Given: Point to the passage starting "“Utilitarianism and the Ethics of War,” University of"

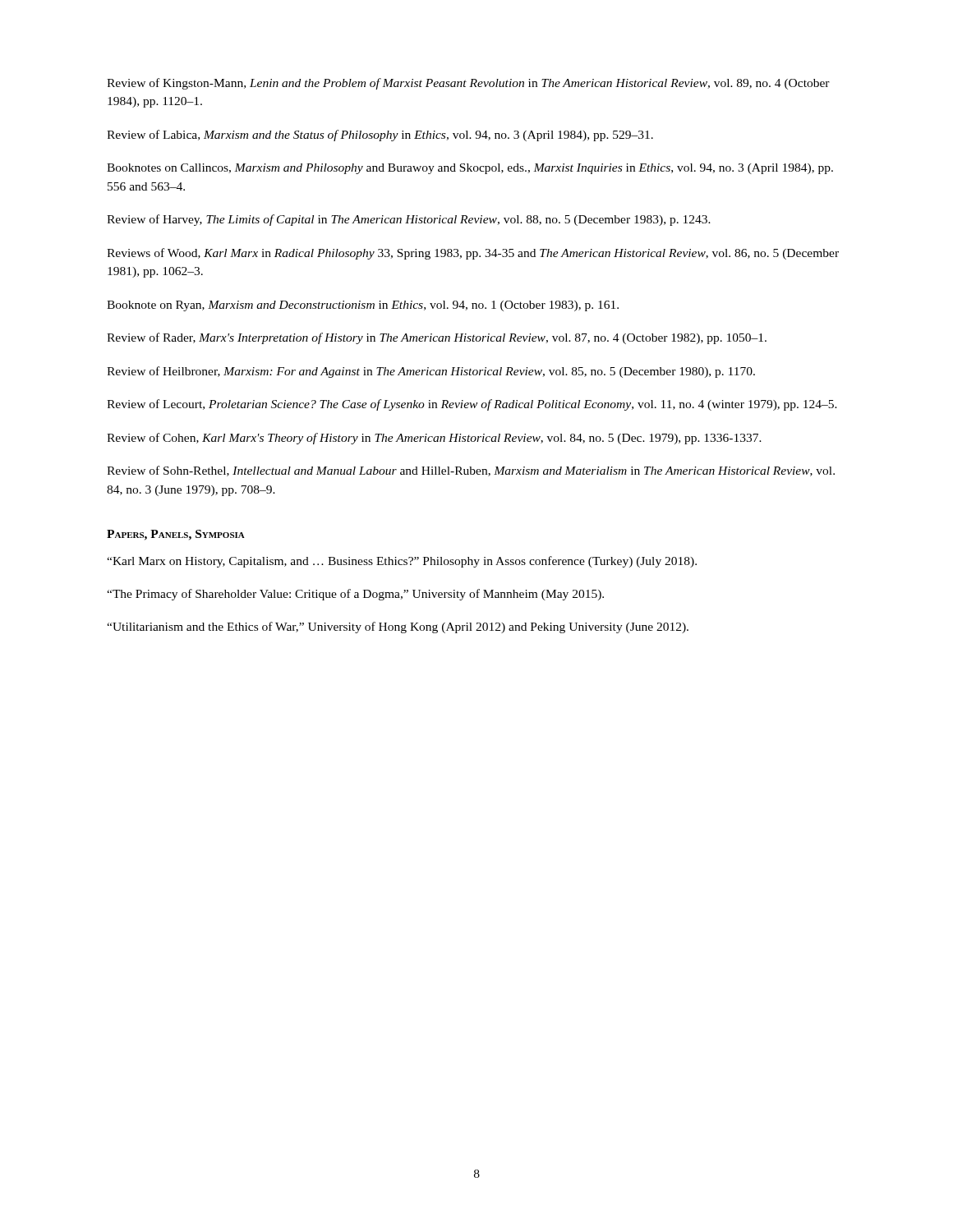Looking at the screenshot, I should [x=398, y=627].
